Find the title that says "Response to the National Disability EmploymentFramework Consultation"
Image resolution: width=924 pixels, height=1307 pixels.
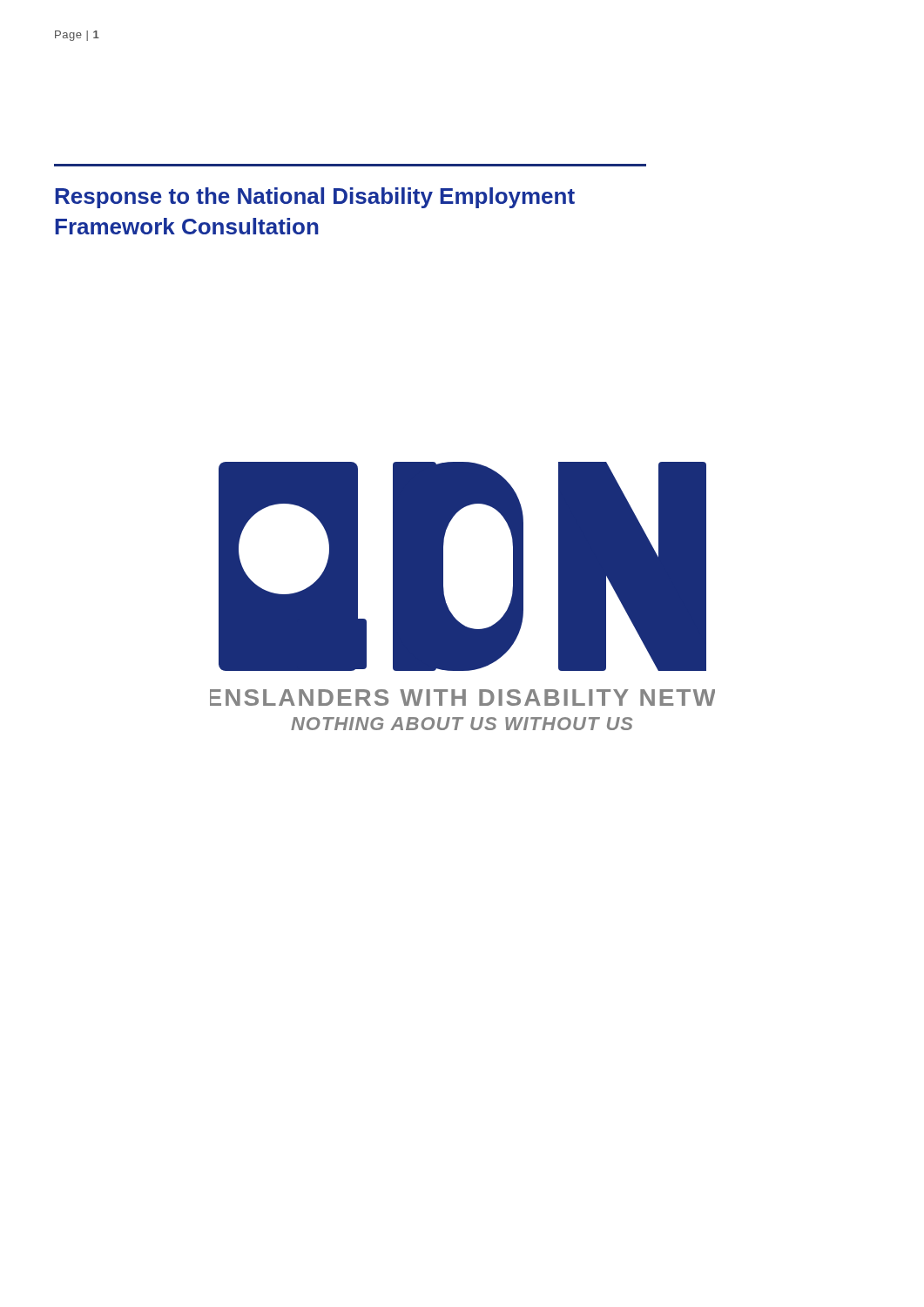point(350,212)
